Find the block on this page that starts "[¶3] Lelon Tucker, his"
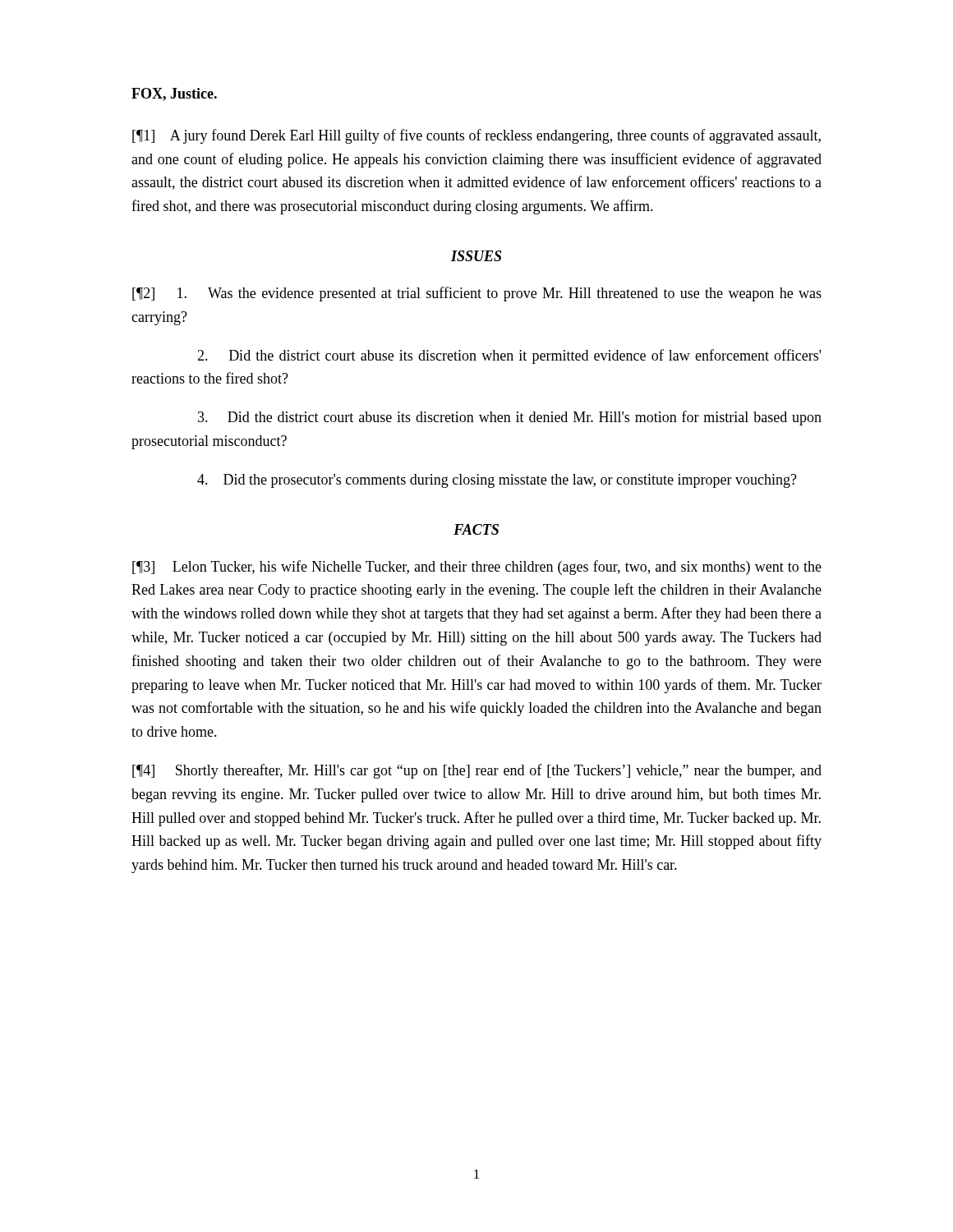 (x=476, y=649)
